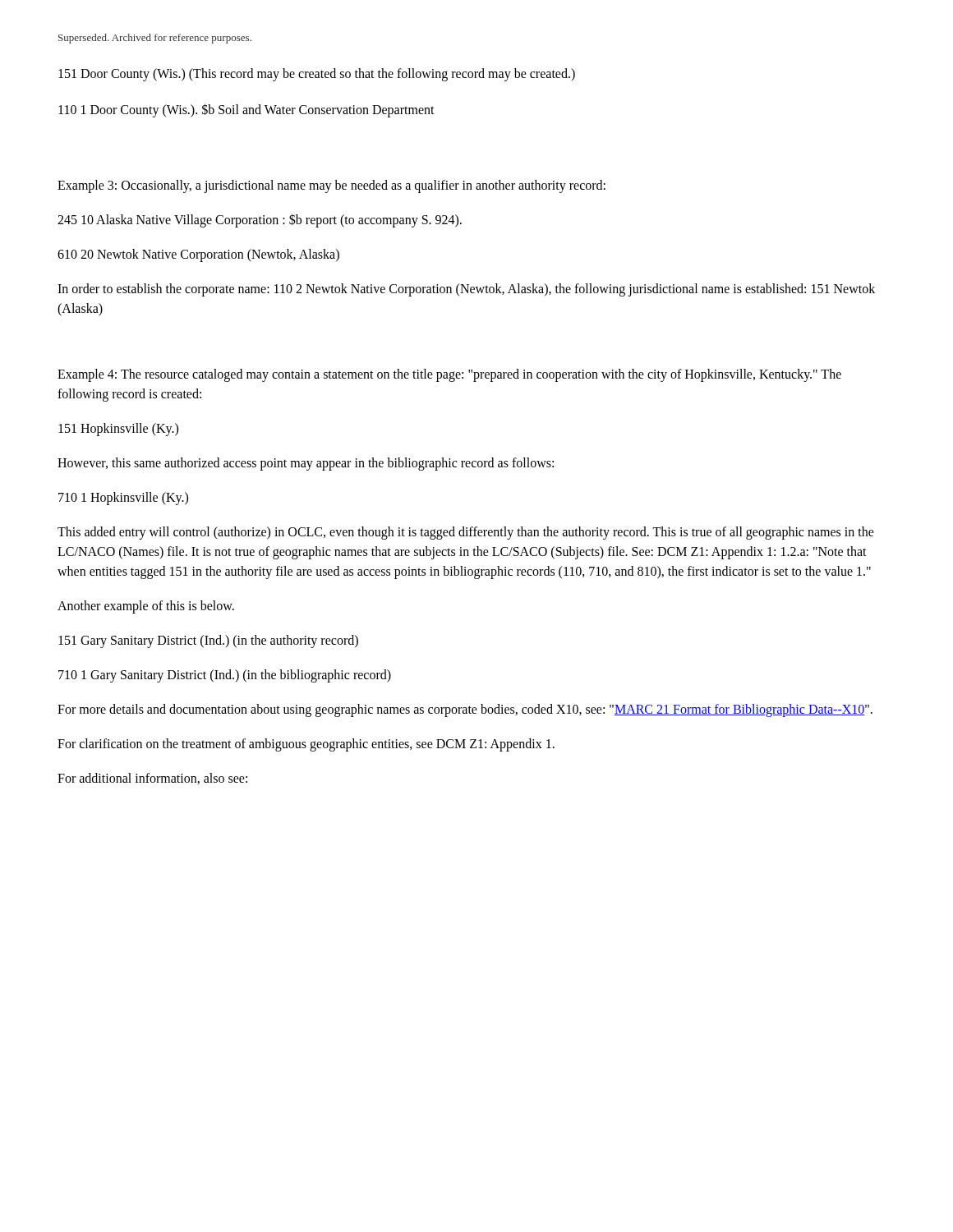Select the text block that says "245 10 Alaska Native"
The height and width of the screenshot is (1232, 953).
coord(260,220)
